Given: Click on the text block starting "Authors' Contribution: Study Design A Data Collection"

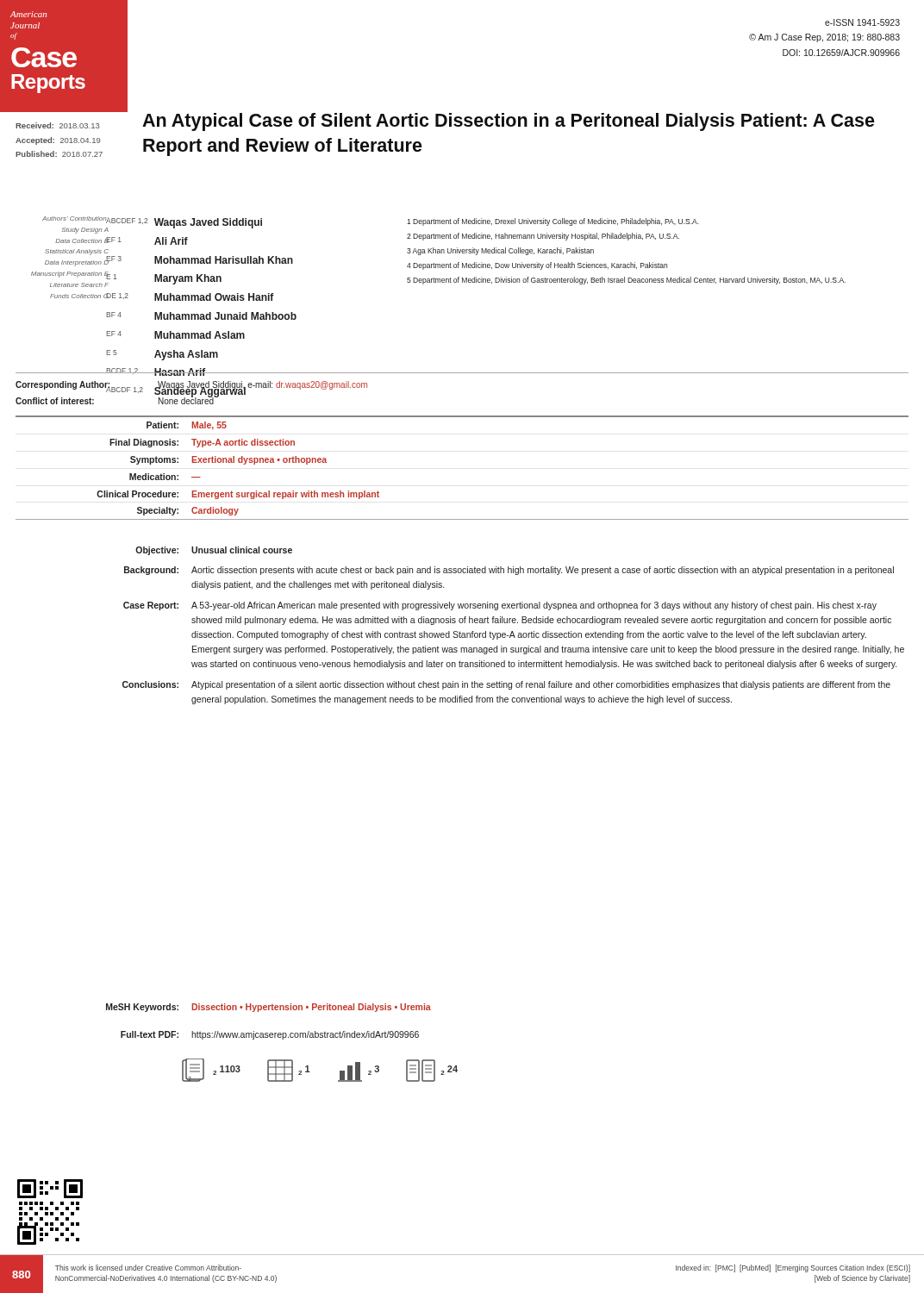Looking at the screenshot, I should coord(70,257).
